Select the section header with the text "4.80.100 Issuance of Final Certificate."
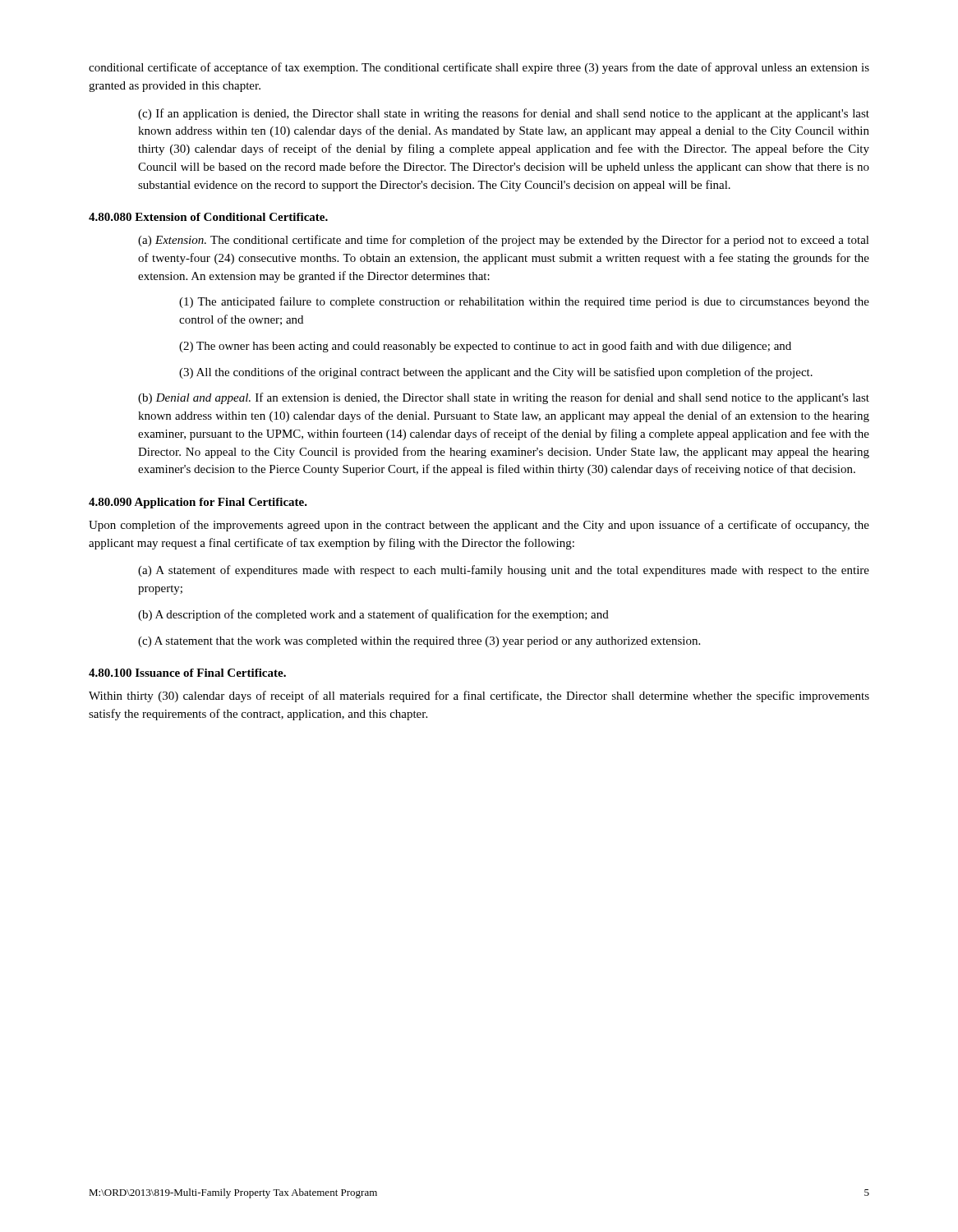958x1232 pixels. tap(187, 673)
